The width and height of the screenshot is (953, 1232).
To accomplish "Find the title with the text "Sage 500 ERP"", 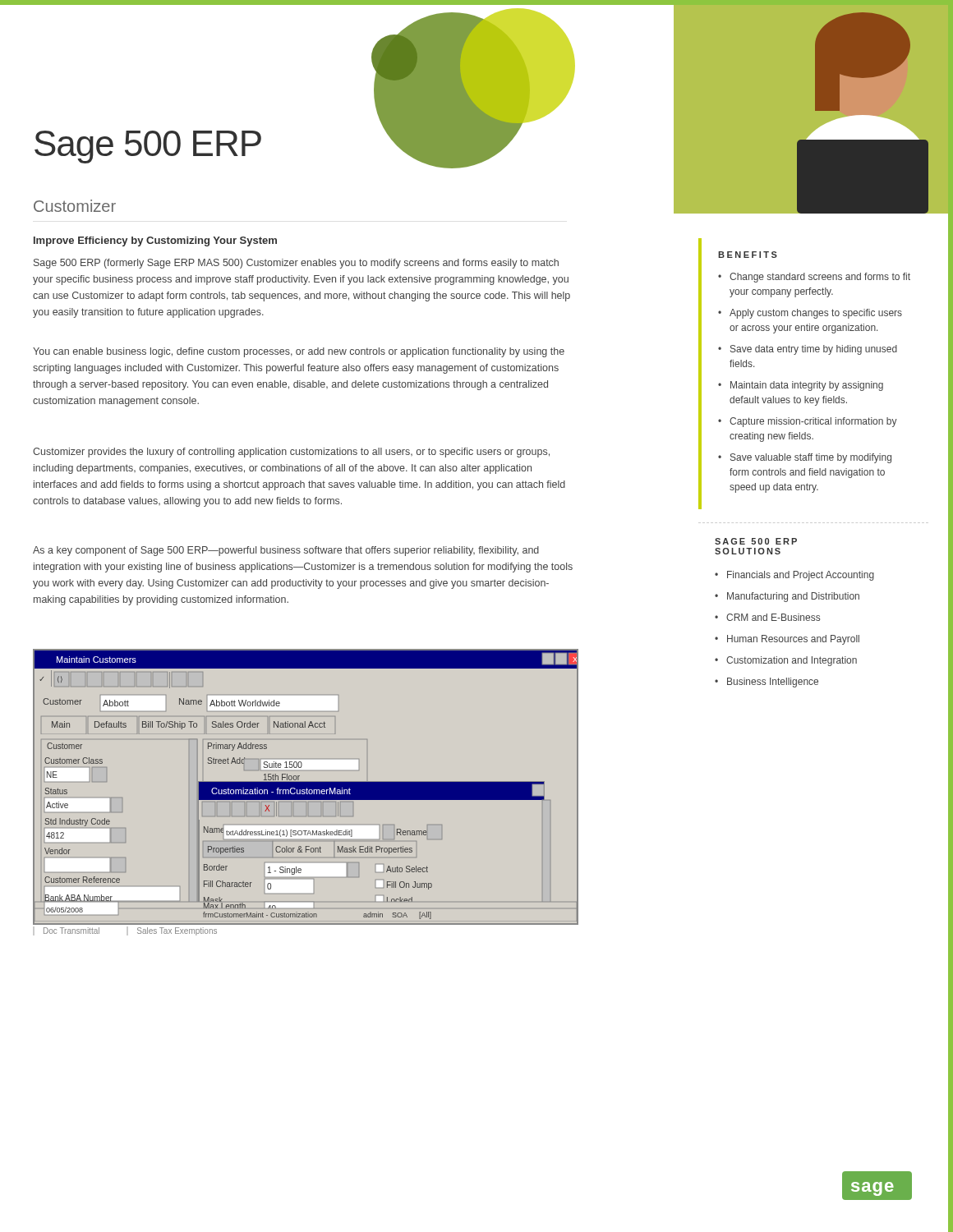I will tap(148, 143).
